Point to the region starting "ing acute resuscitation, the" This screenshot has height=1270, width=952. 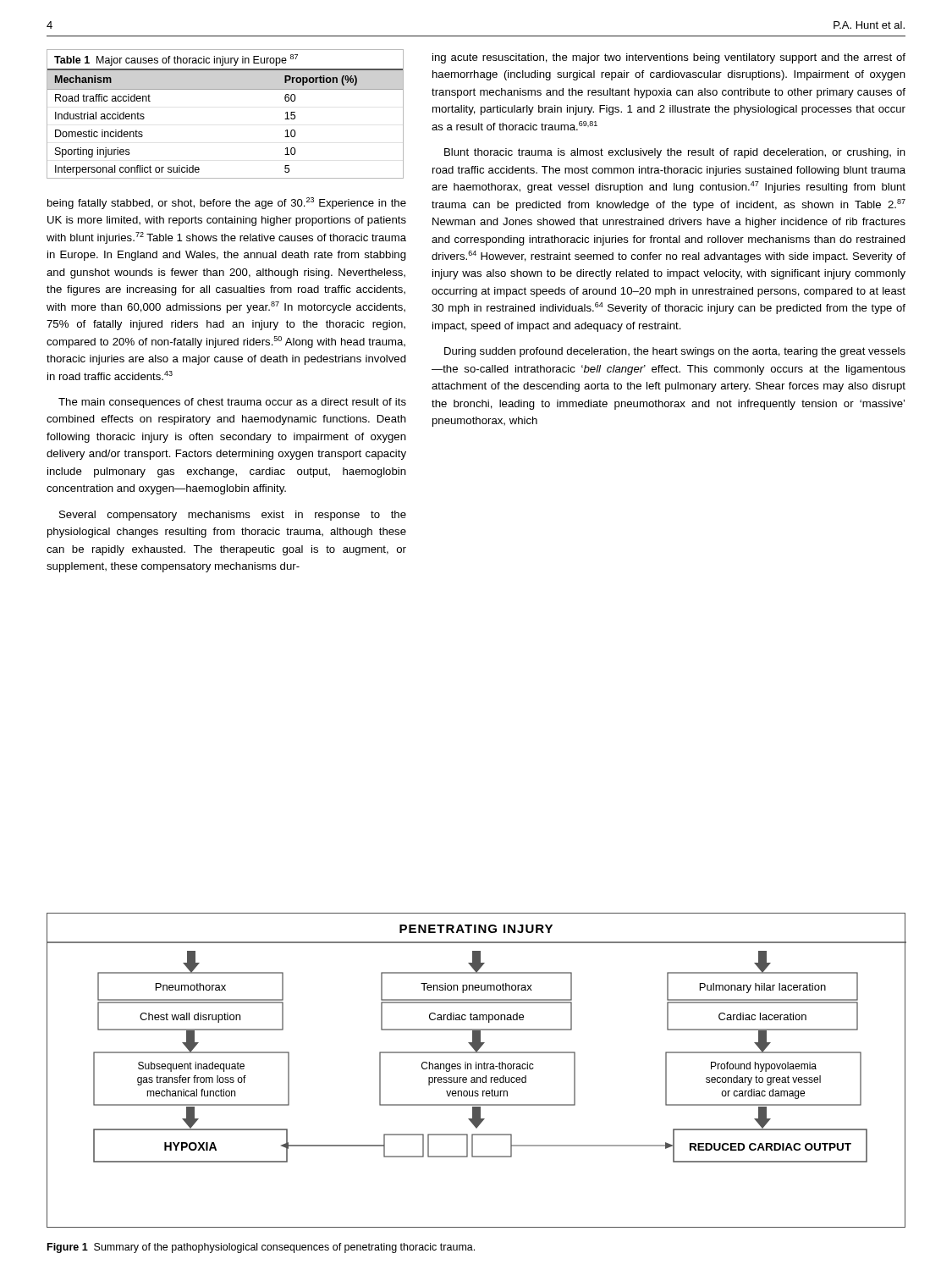[x=668, y=92]
